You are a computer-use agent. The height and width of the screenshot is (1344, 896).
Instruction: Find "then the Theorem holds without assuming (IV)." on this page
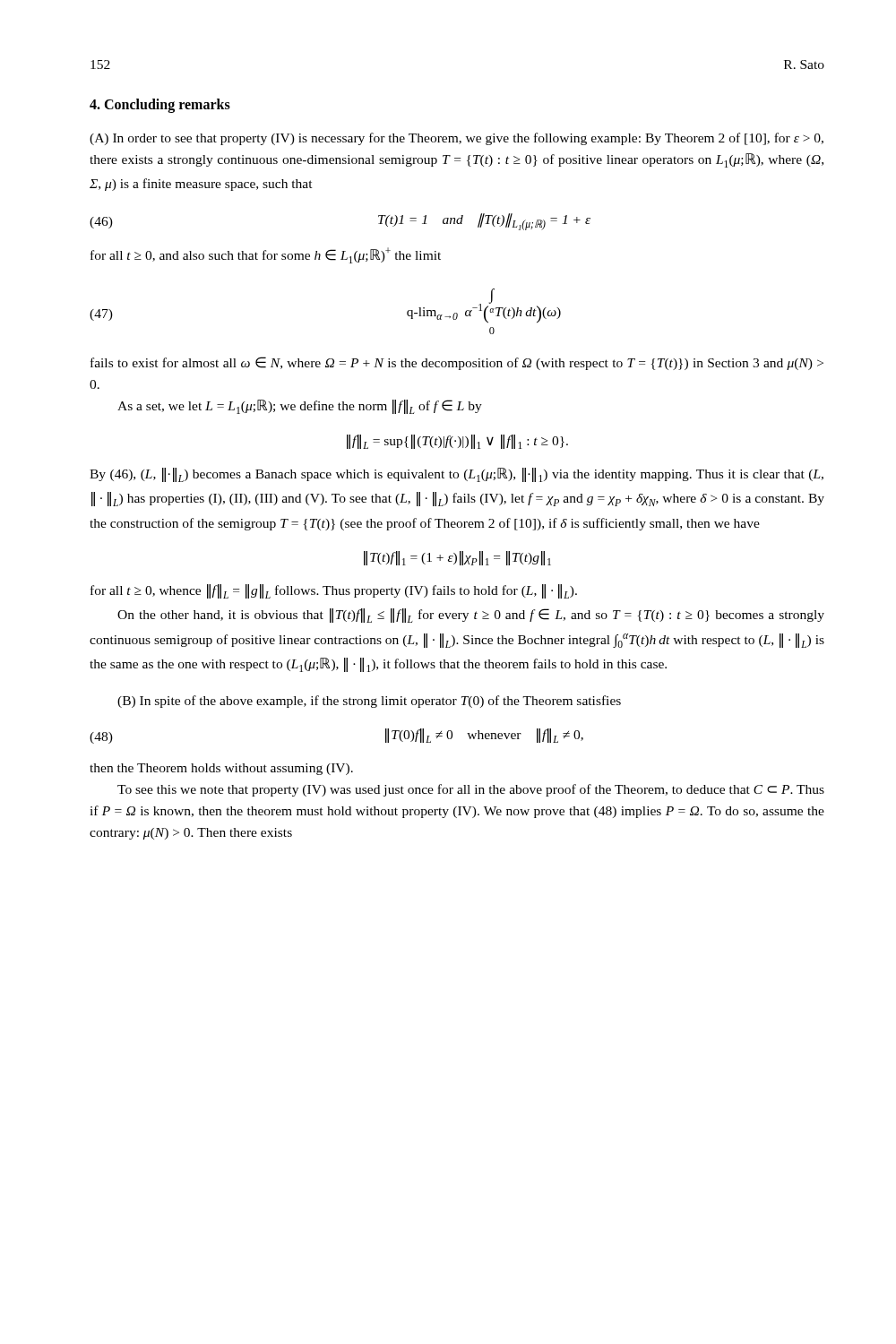[x=222, y=768]
